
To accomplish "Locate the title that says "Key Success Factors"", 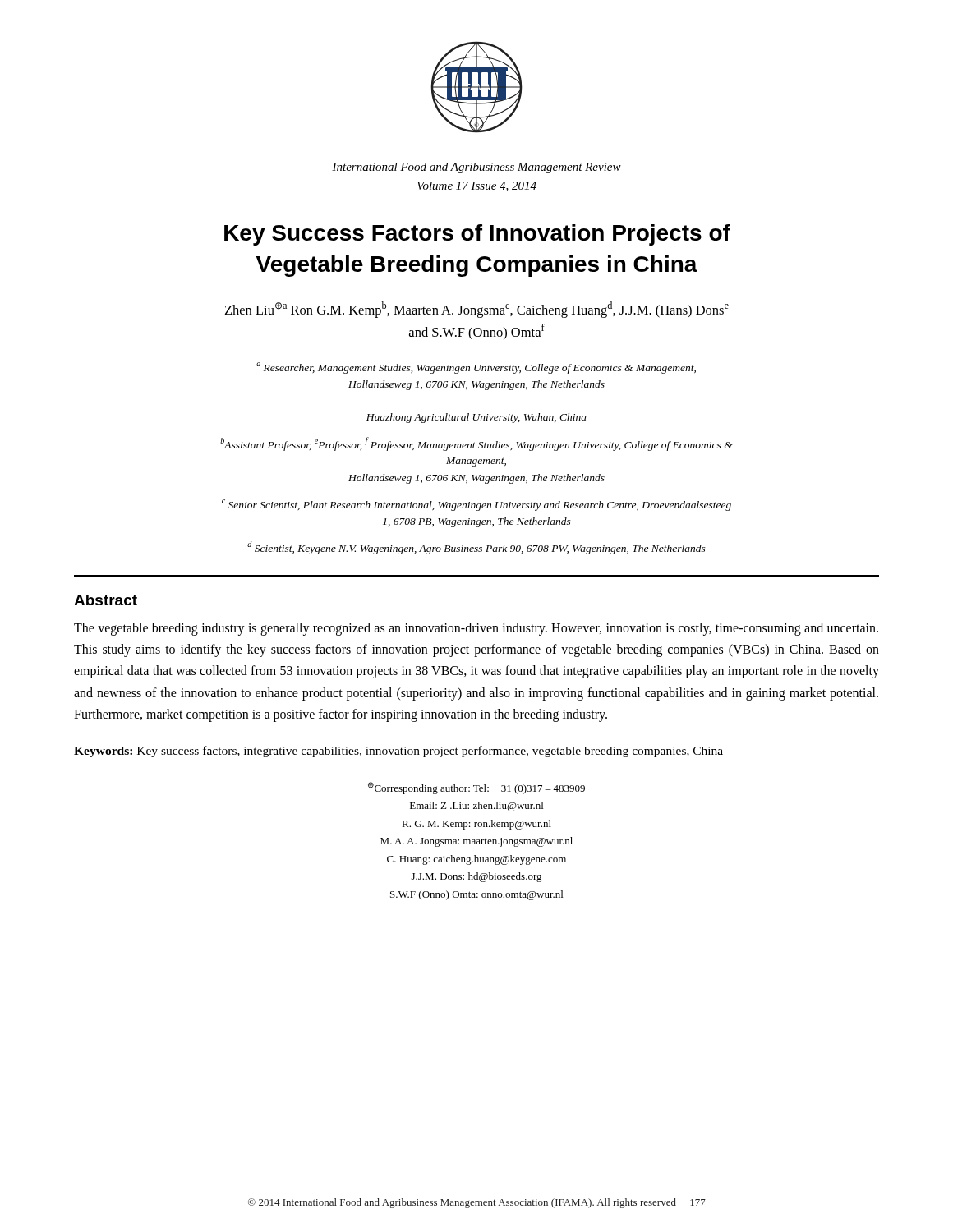I will (476, 248).
